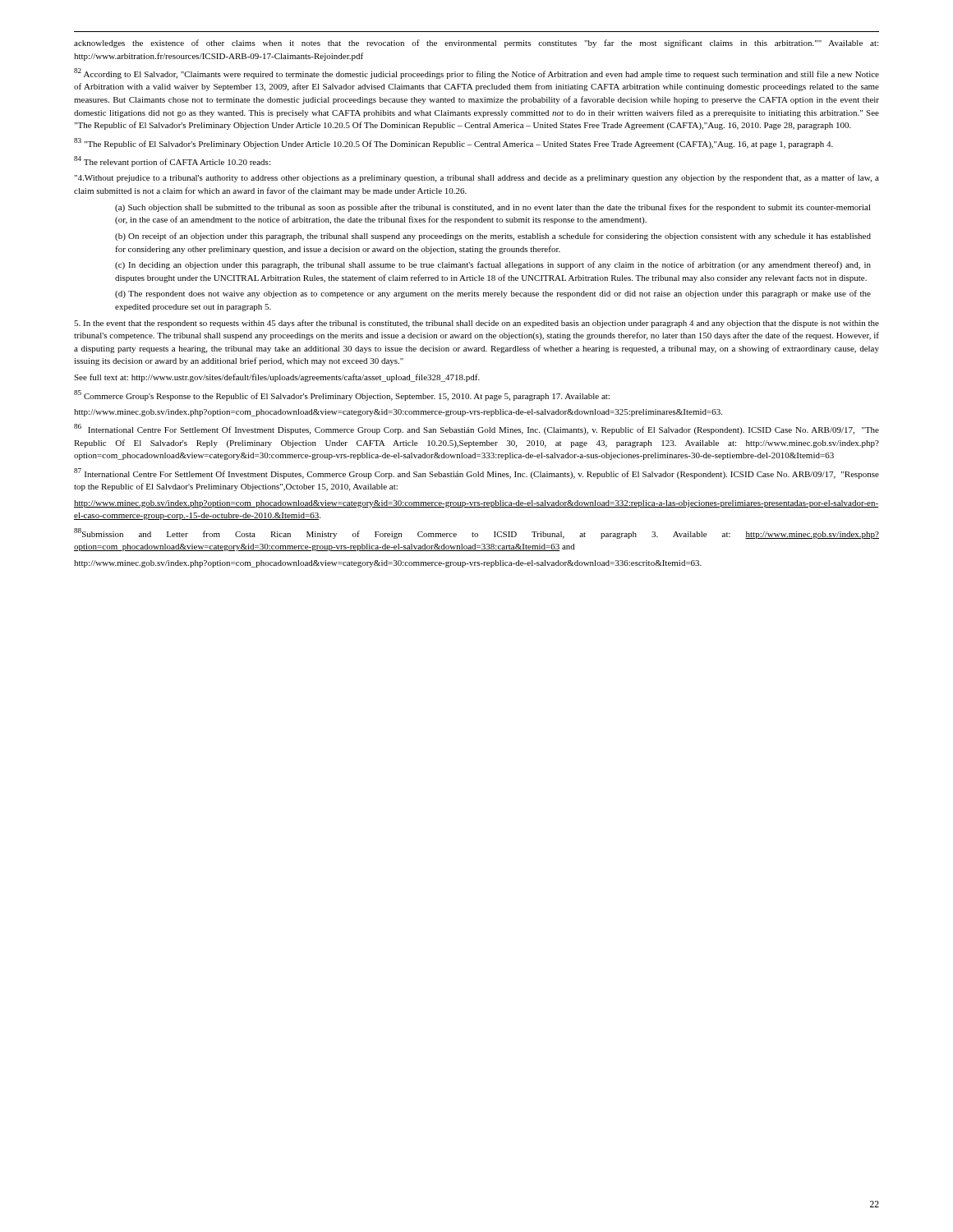Click the passage that begins "85 Commerce Group's Response"

pyautogui.click(x=476, y=403)
